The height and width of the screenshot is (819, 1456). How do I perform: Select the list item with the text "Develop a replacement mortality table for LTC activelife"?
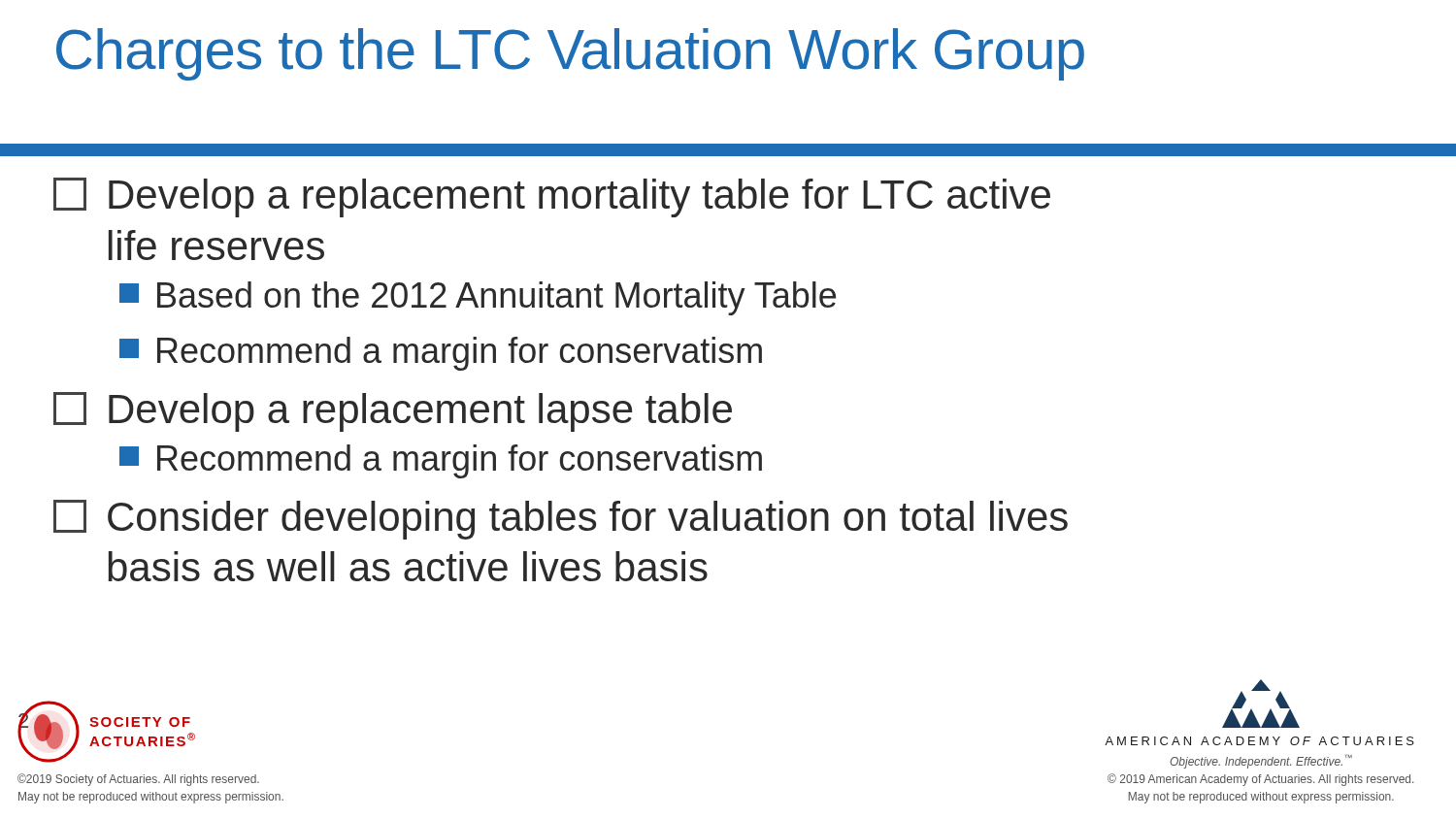(553, 221)
